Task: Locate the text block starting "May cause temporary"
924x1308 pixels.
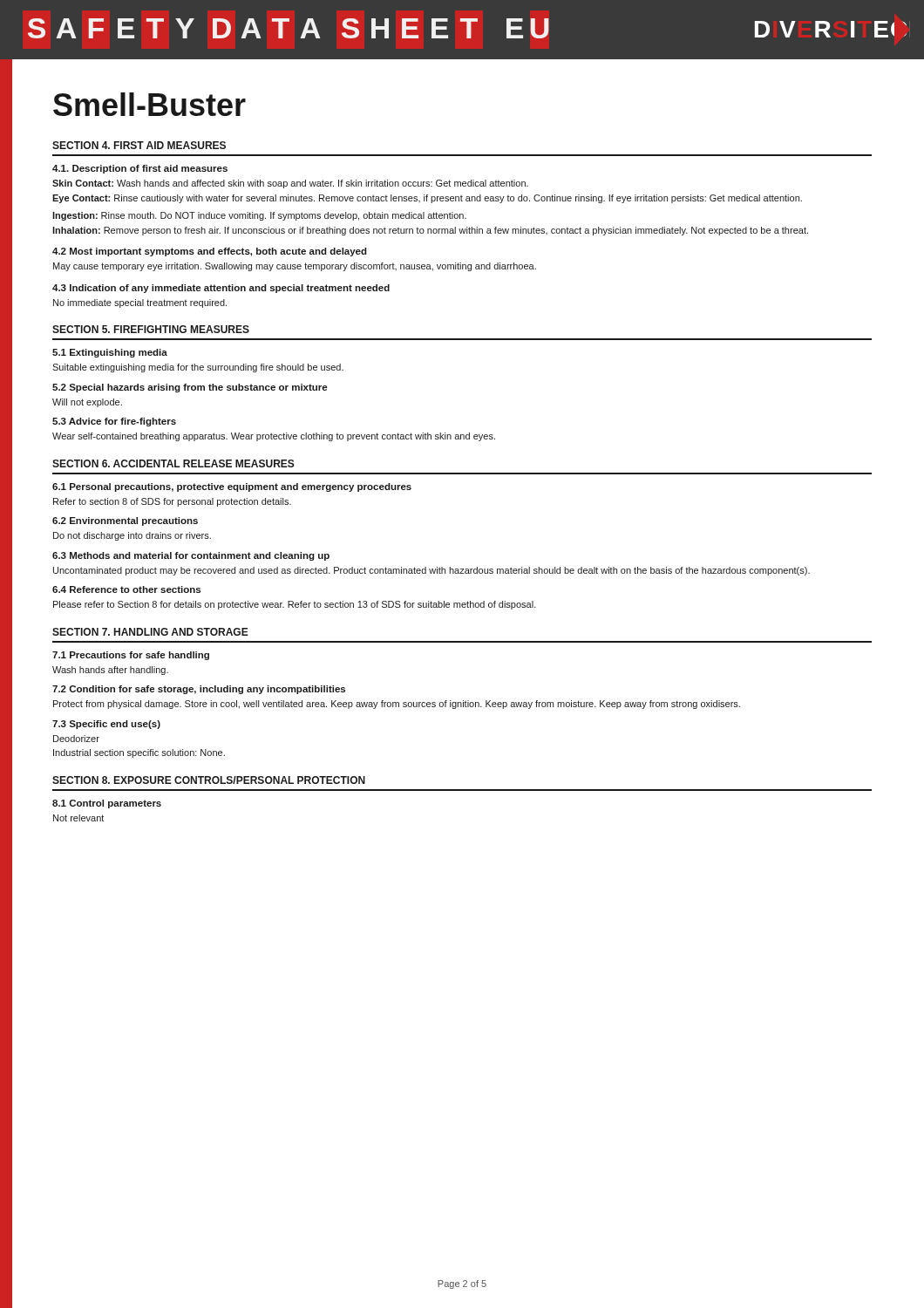Action: (x=295, y=266)
